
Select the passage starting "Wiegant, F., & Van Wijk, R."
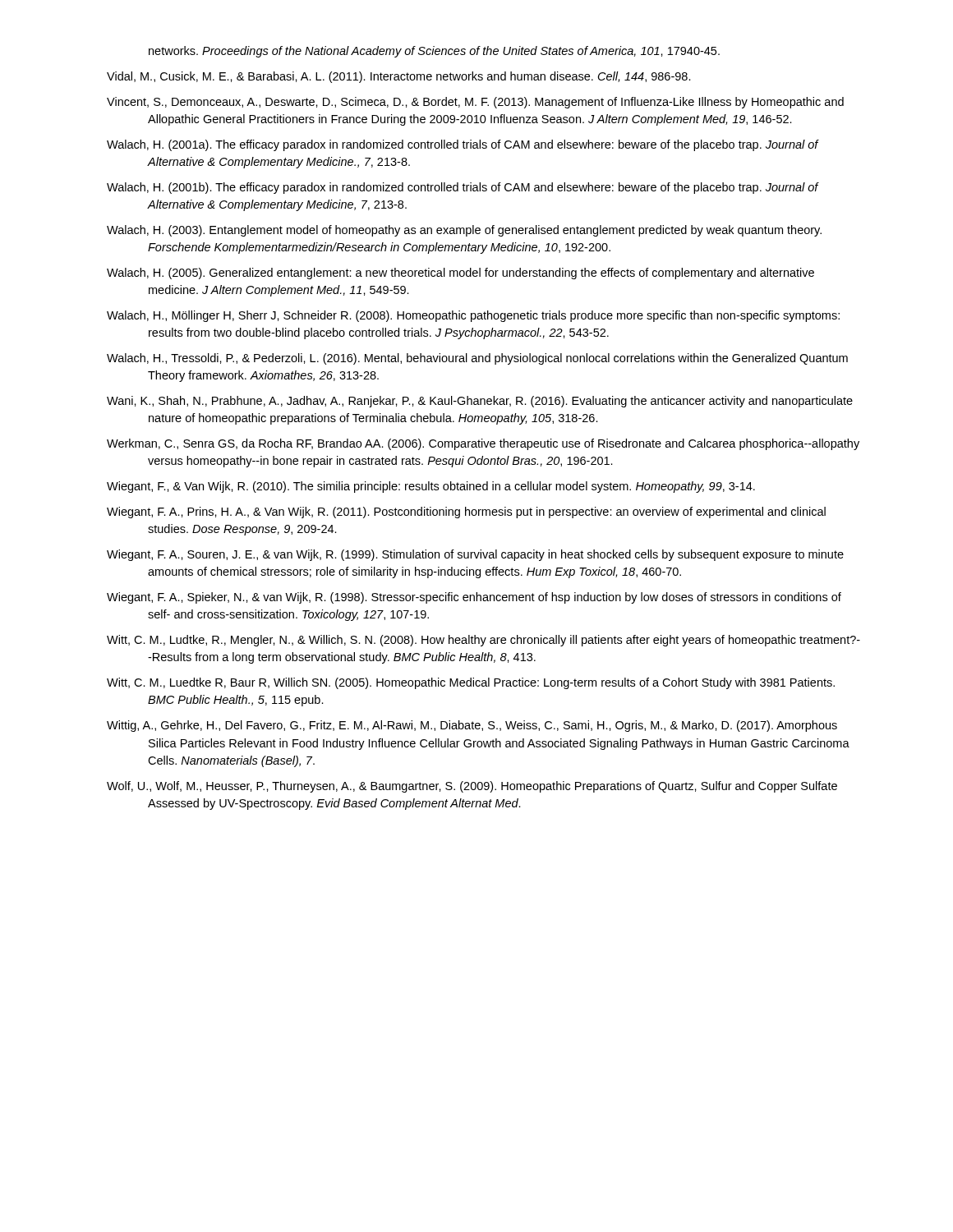(x=431, y=486)
